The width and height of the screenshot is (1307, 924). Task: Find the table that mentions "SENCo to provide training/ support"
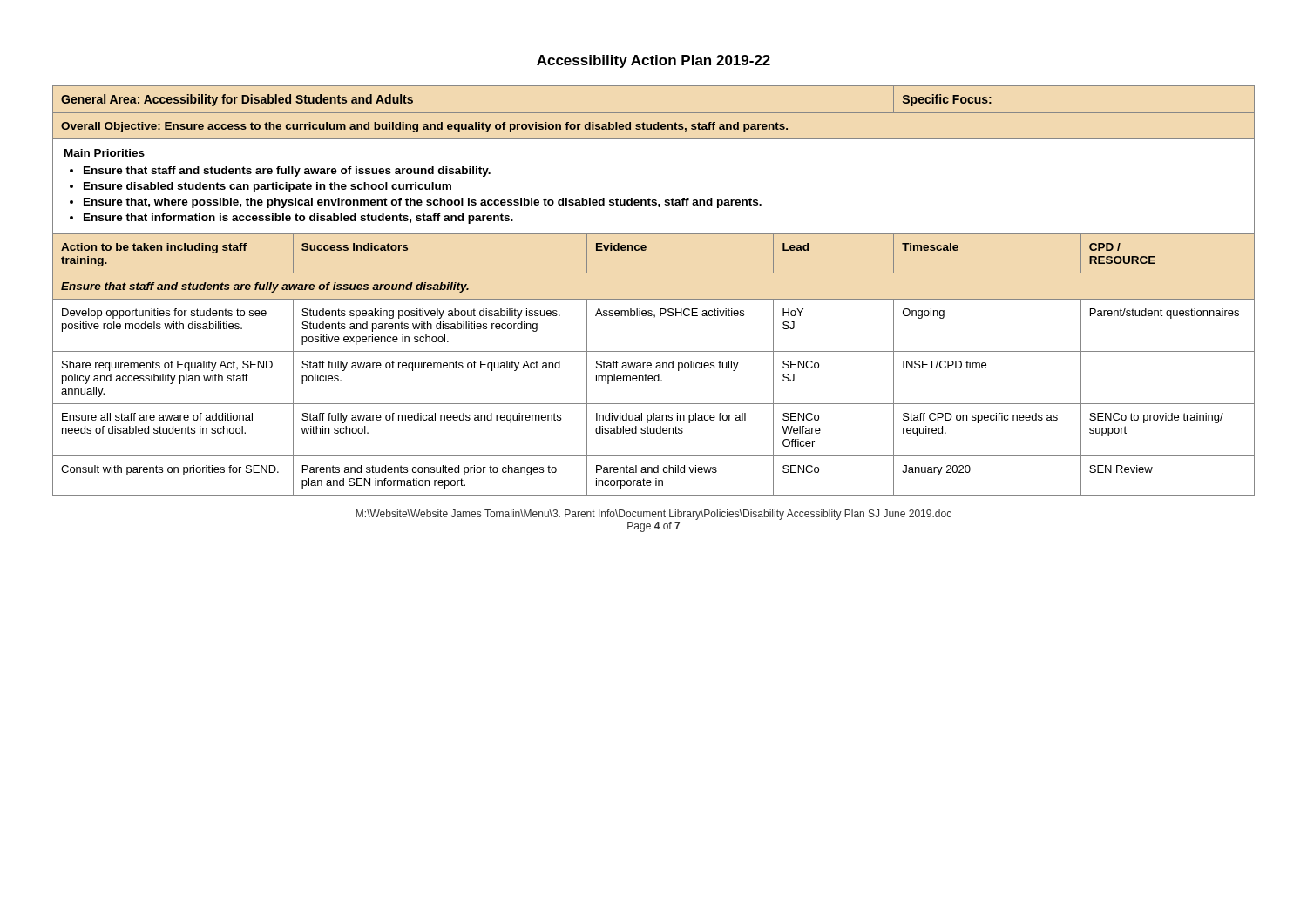pyautogui.click(x=654, y=290)
